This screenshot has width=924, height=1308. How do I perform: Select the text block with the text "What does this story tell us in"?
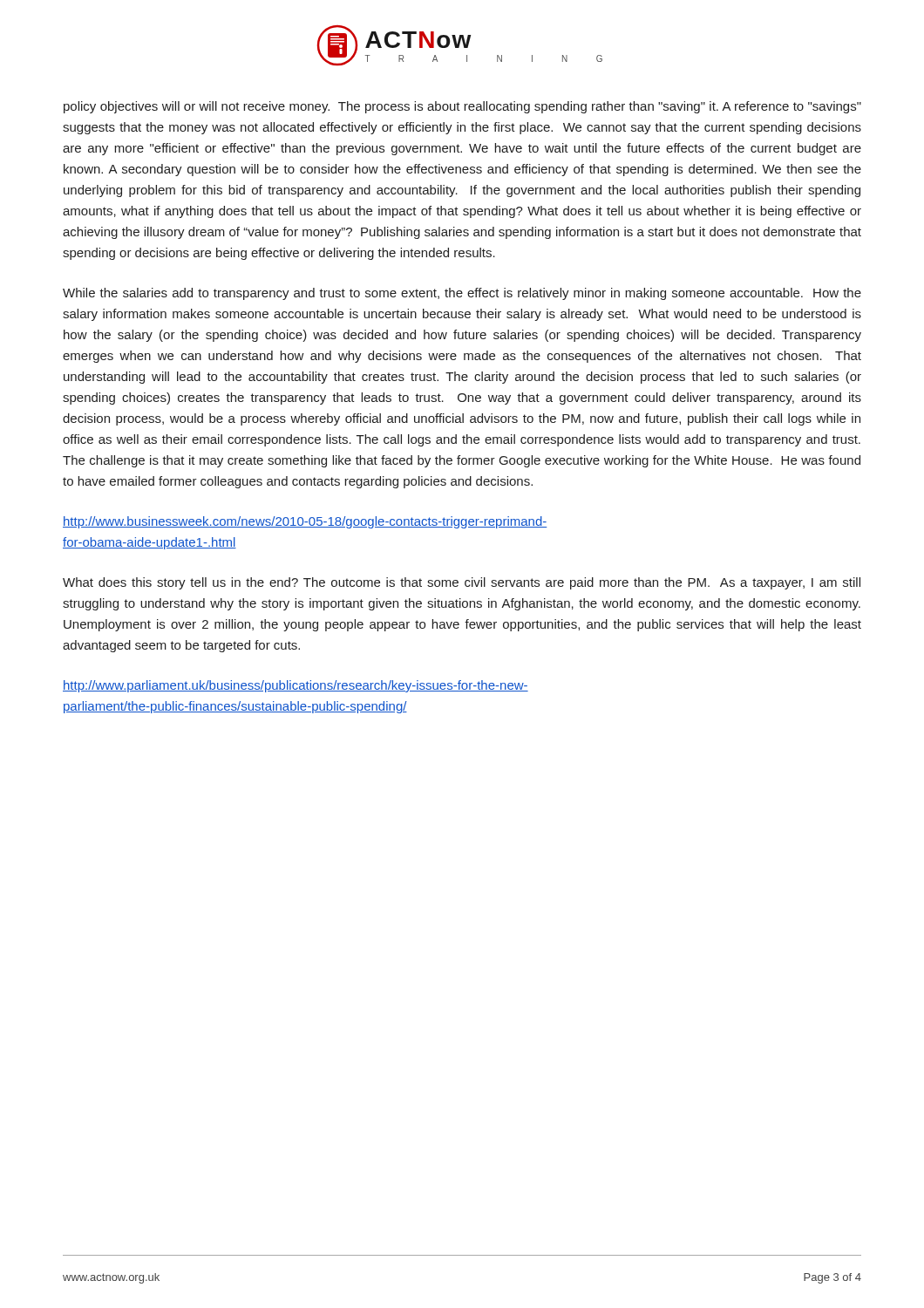[x=462, y=613]
